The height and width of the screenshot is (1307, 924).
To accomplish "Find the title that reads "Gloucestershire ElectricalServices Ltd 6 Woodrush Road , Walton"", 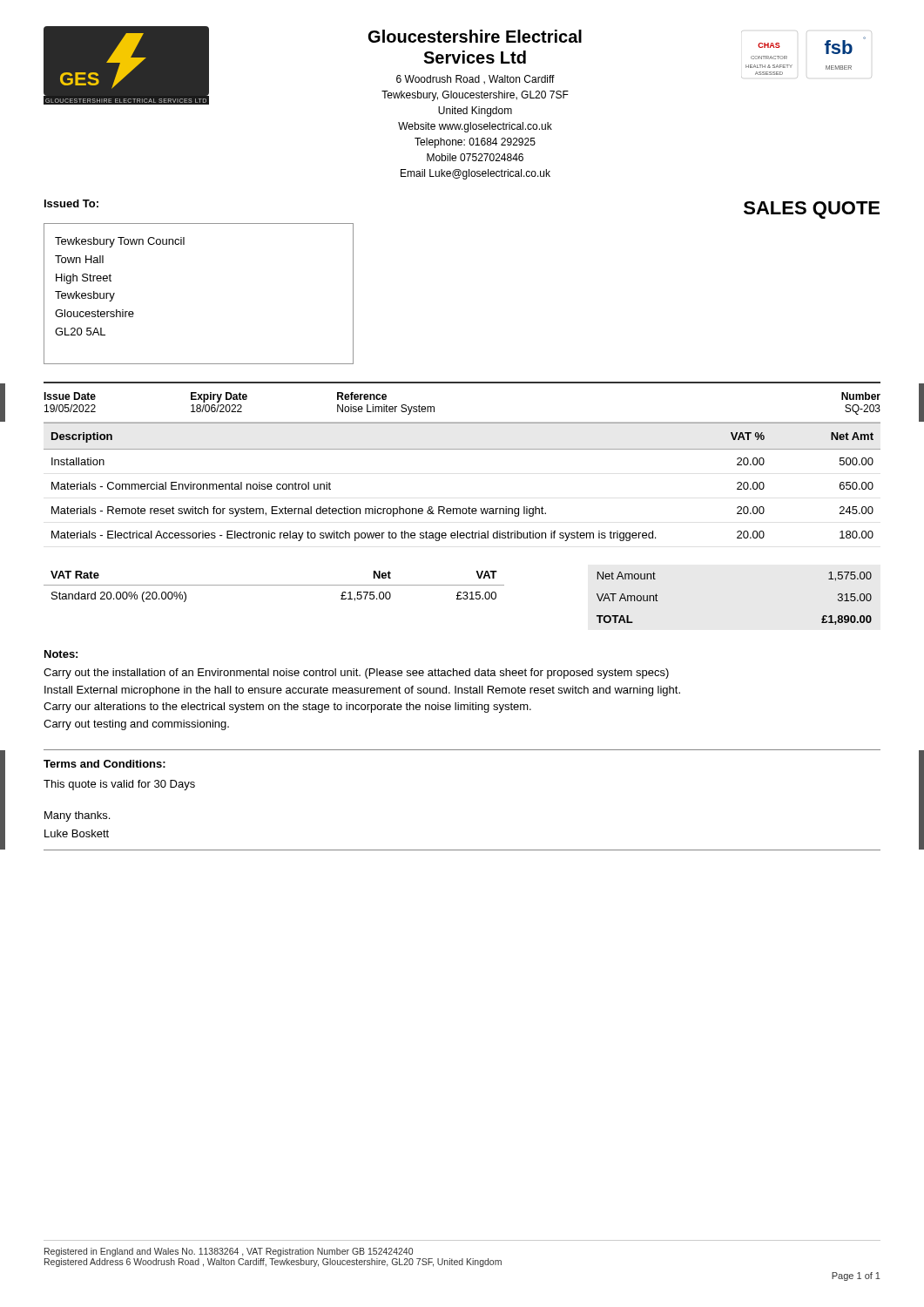I will click(x=475, y=104).
